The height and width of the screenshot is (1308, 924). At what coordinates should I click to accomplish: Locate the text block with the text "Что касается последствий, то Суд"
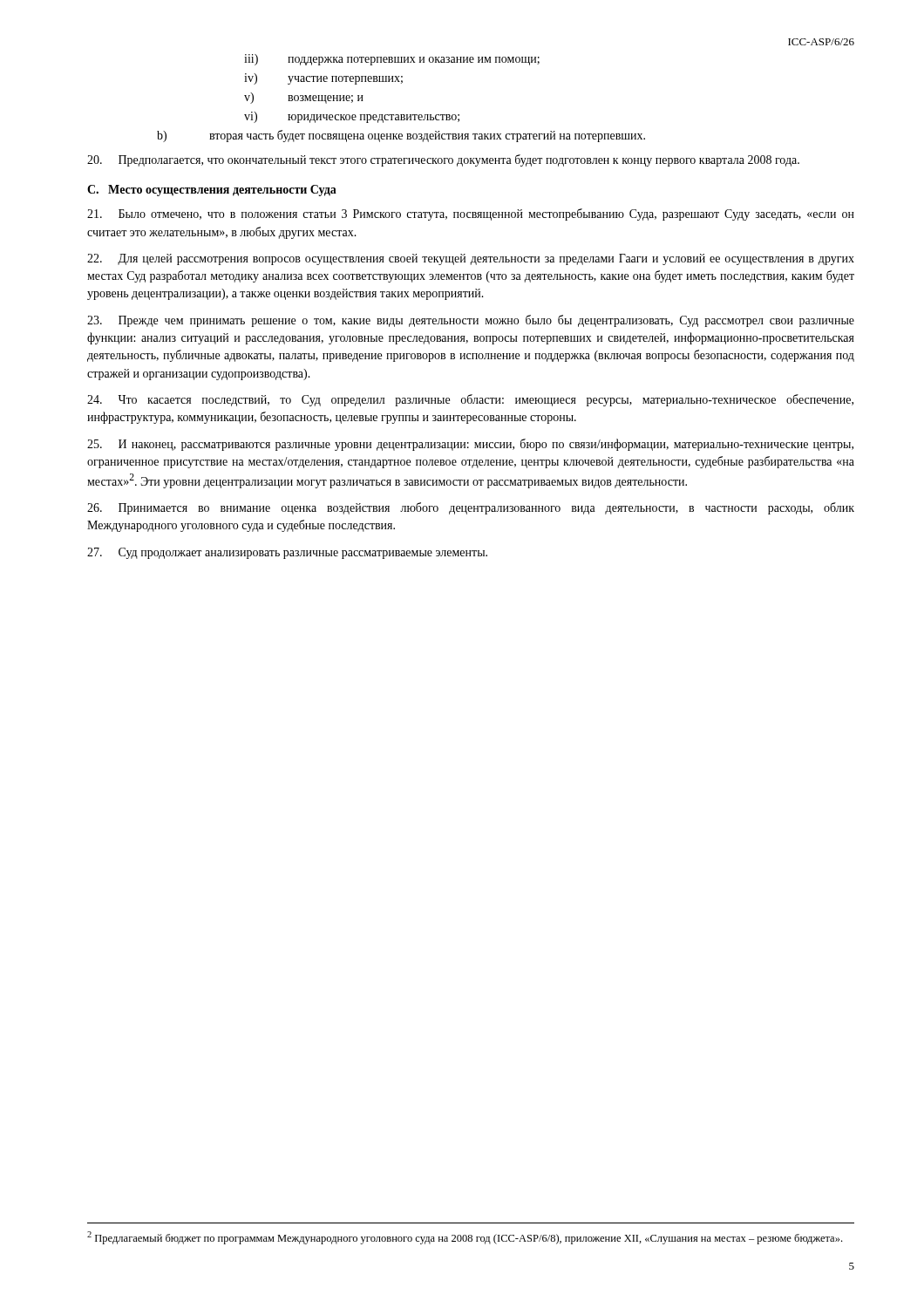click(x=471, y=409)
